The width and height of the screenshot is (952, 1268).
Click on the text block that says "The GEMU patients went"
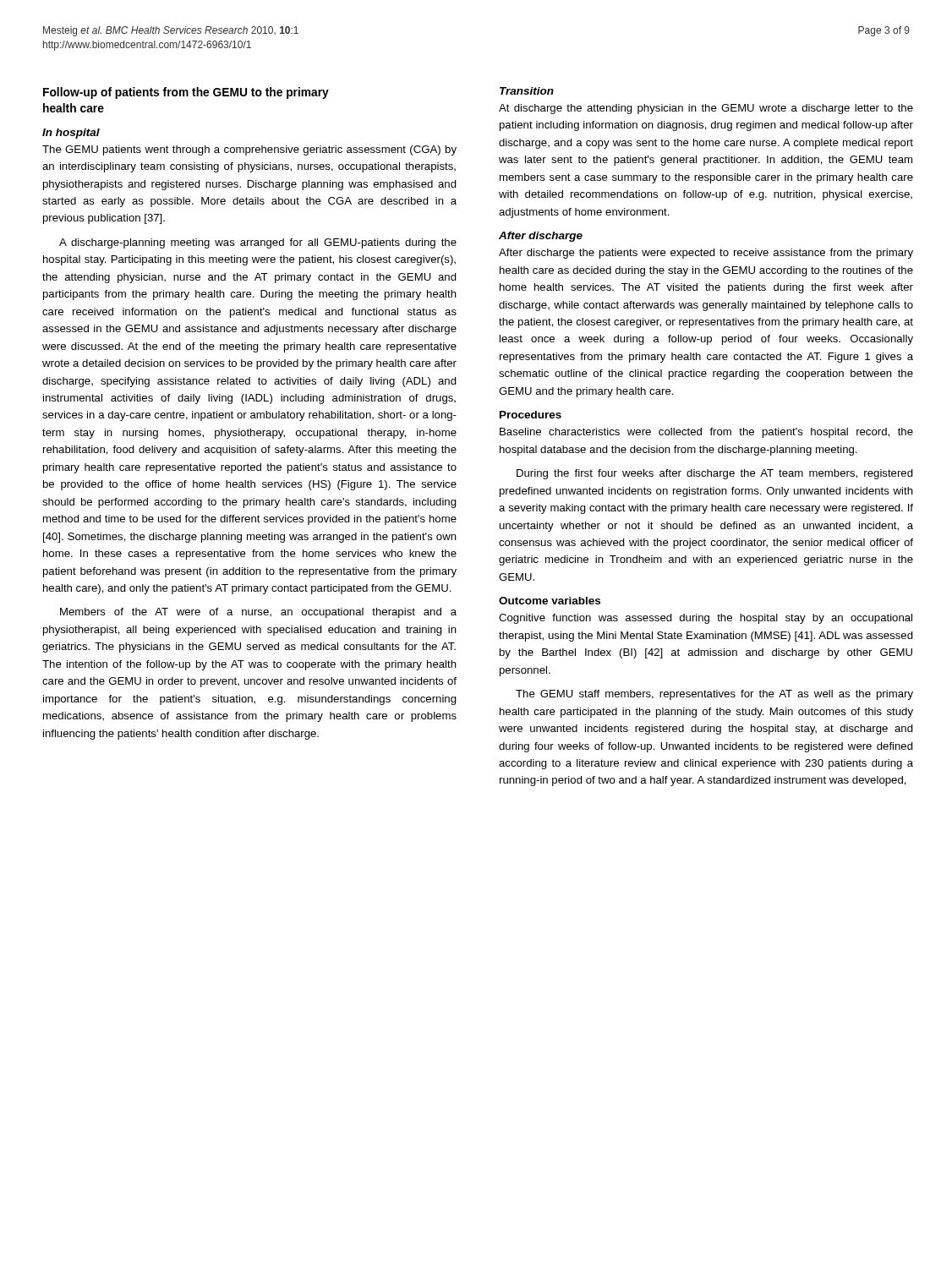click(249, 442)
